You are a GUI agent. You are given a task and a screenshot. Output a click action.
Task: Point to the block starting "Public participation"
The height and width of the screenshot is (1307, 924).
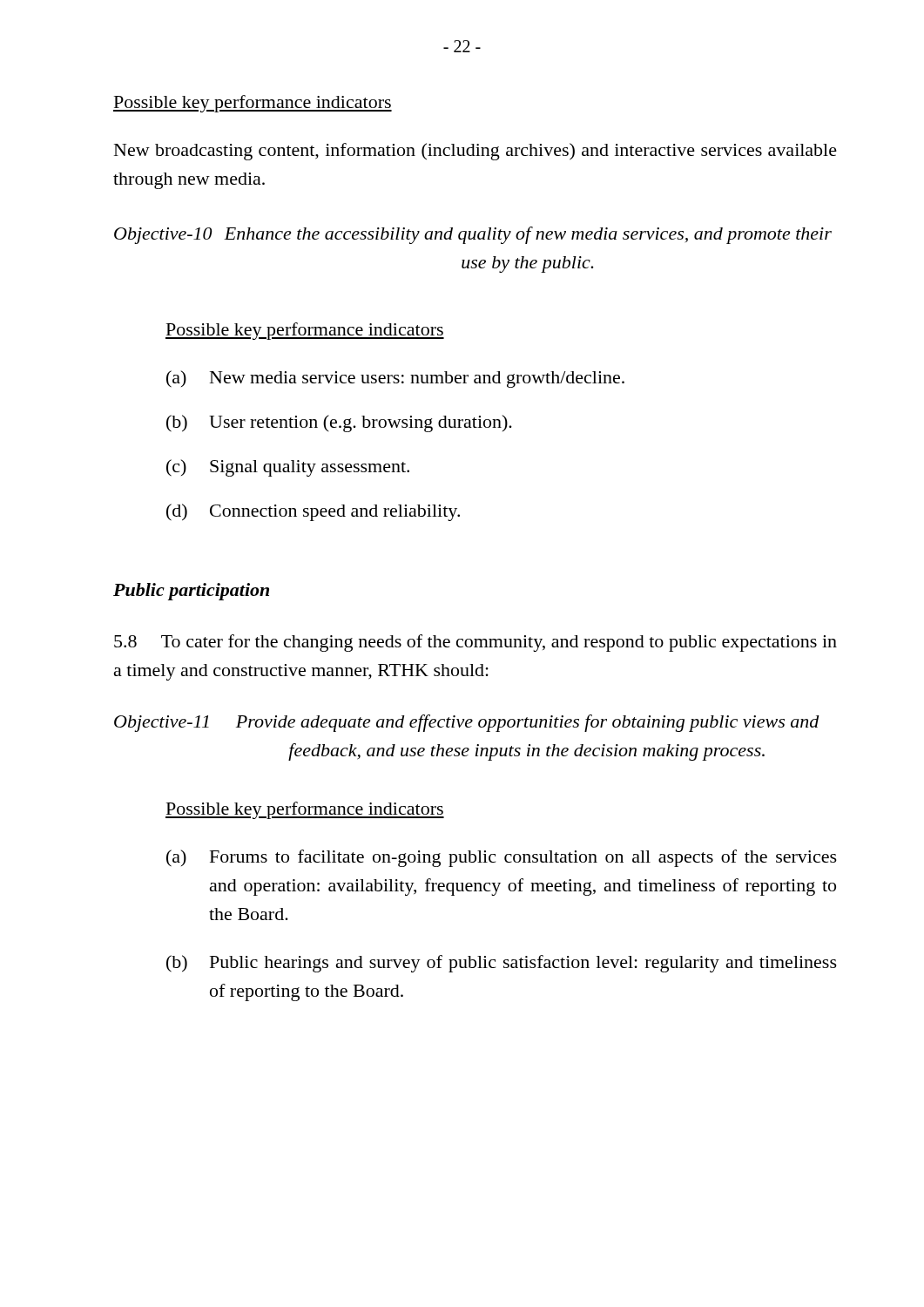(192, 589)
